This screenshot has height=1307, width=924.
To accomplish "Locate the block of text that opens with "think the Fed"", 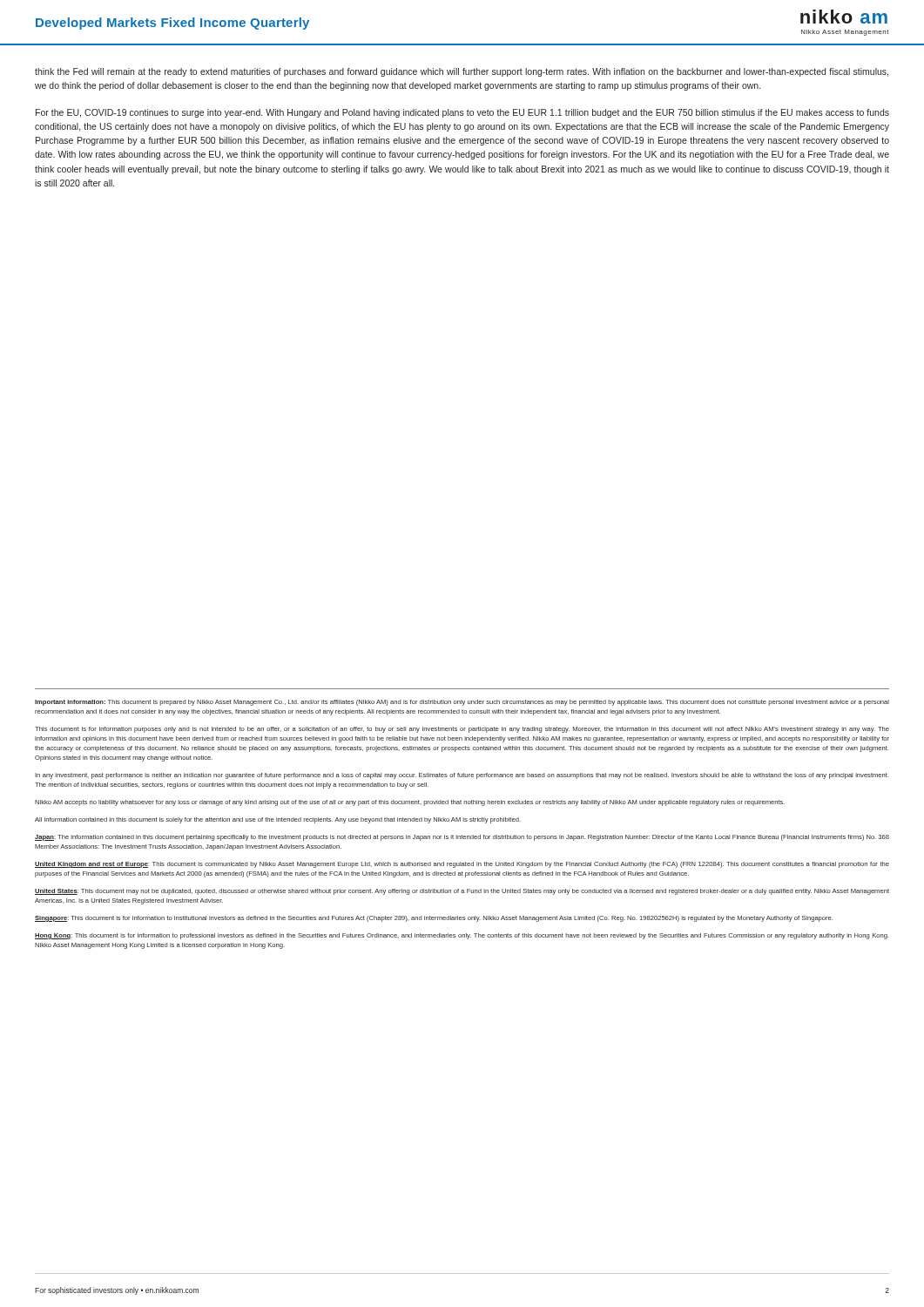I will pyautogui.click(x=462, y=79).
